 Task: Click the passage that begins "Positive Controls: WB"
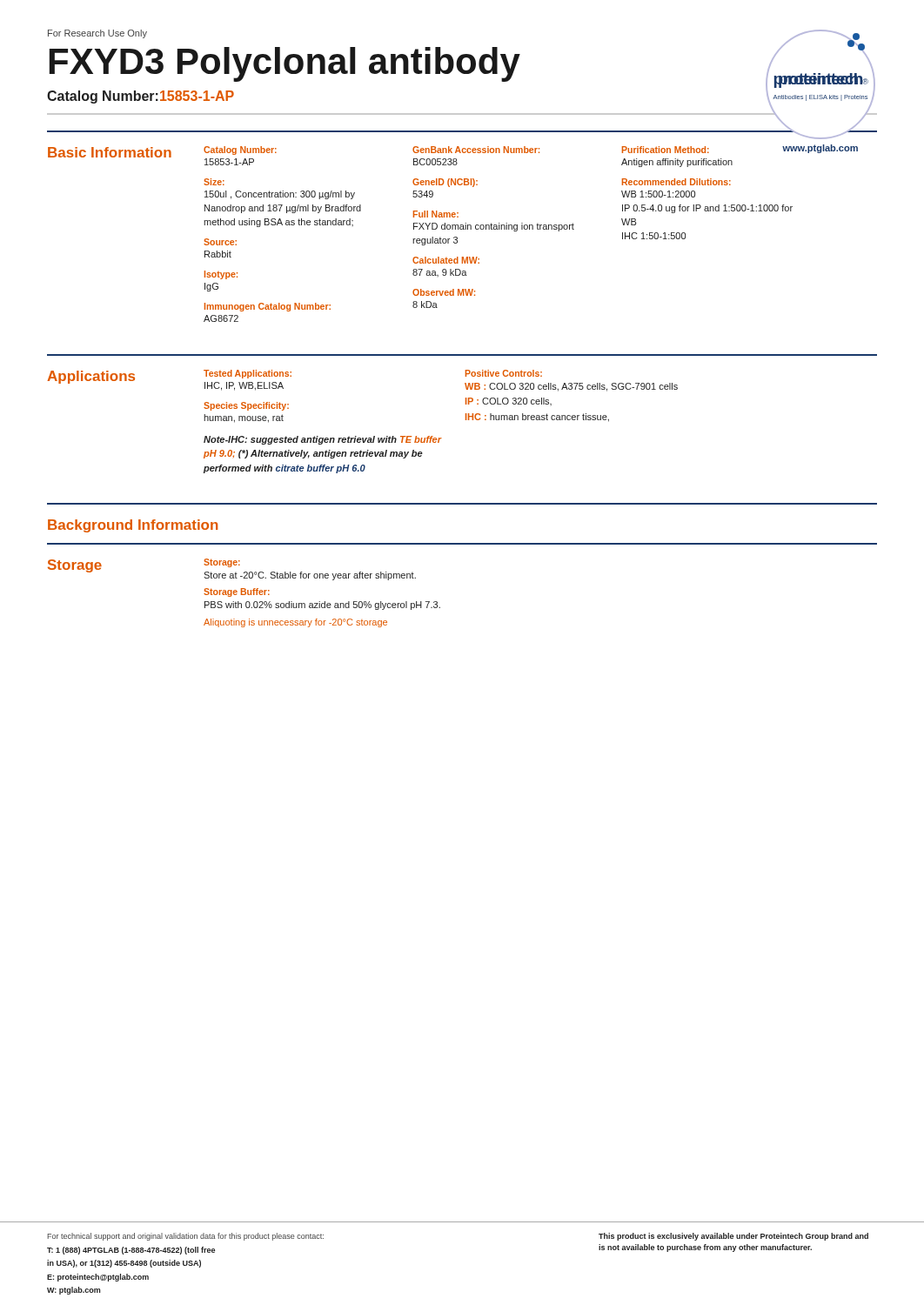pyautogui.click(x=671, y=396)
